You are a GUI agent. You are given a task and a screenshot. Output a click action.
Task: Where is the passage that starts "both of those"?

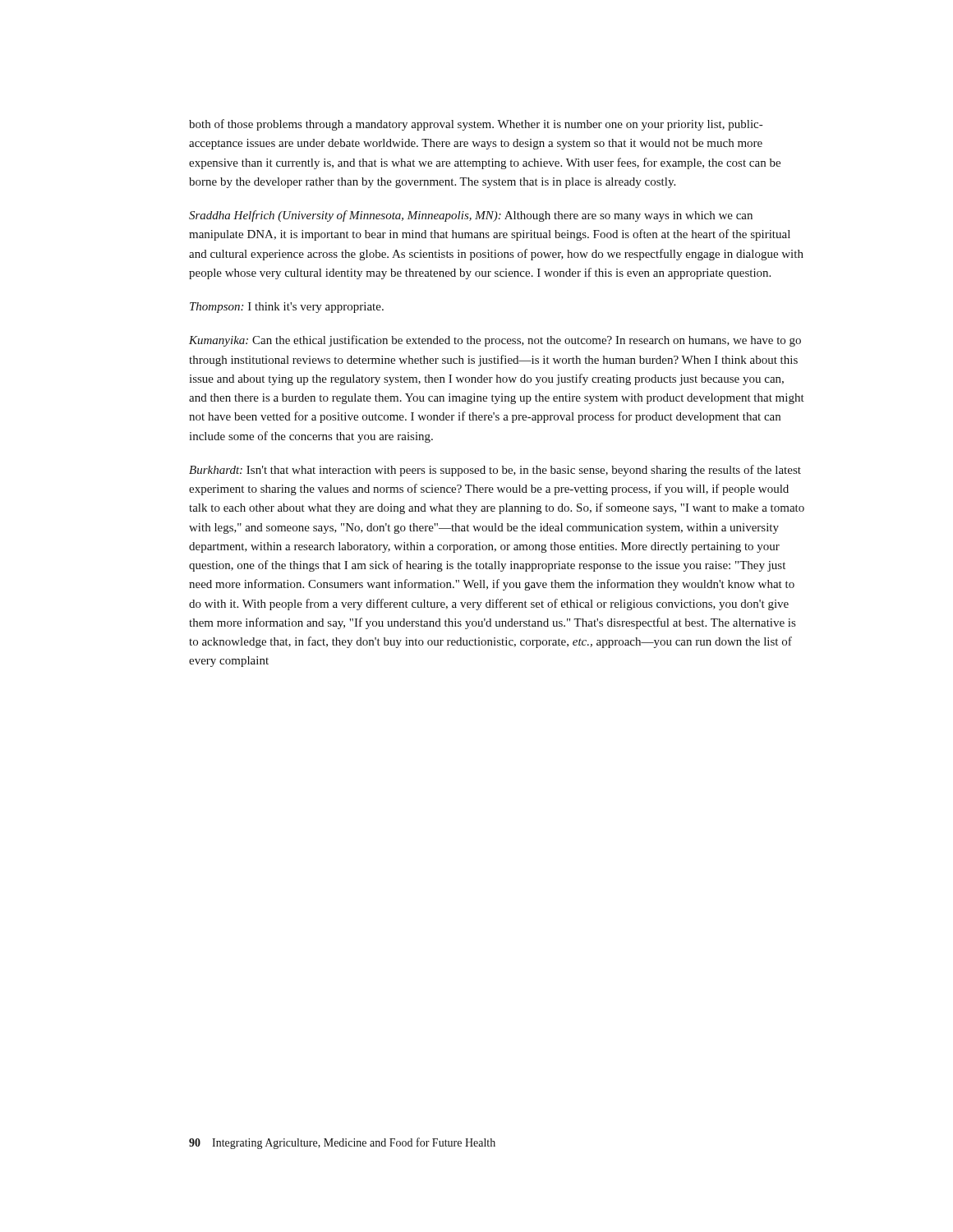pos(485,153)
